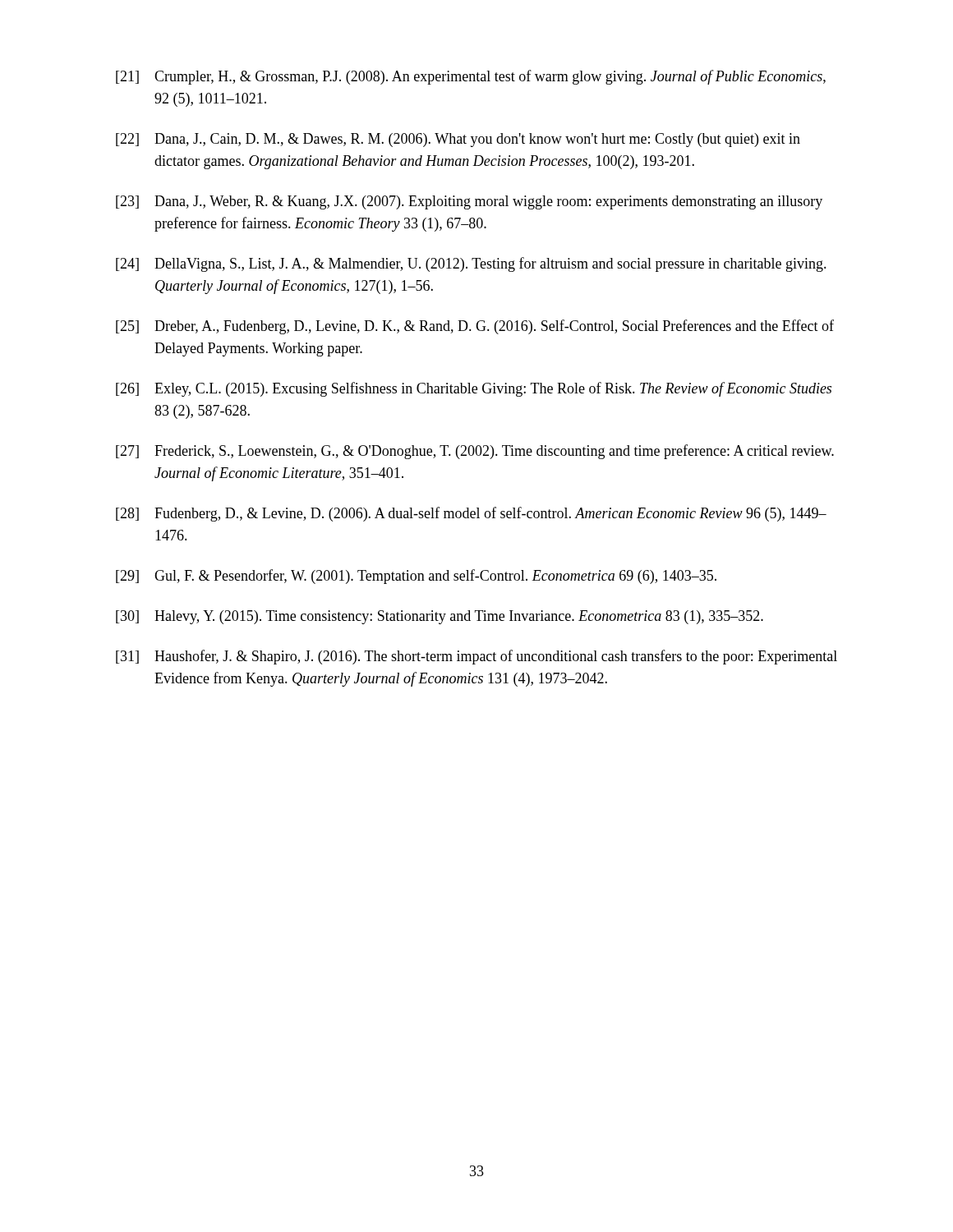Point to the region starting "[25] Dreber, A., Fudenberg, D.,"
This screenshot has width=953, height=1232.
[476, 338]
